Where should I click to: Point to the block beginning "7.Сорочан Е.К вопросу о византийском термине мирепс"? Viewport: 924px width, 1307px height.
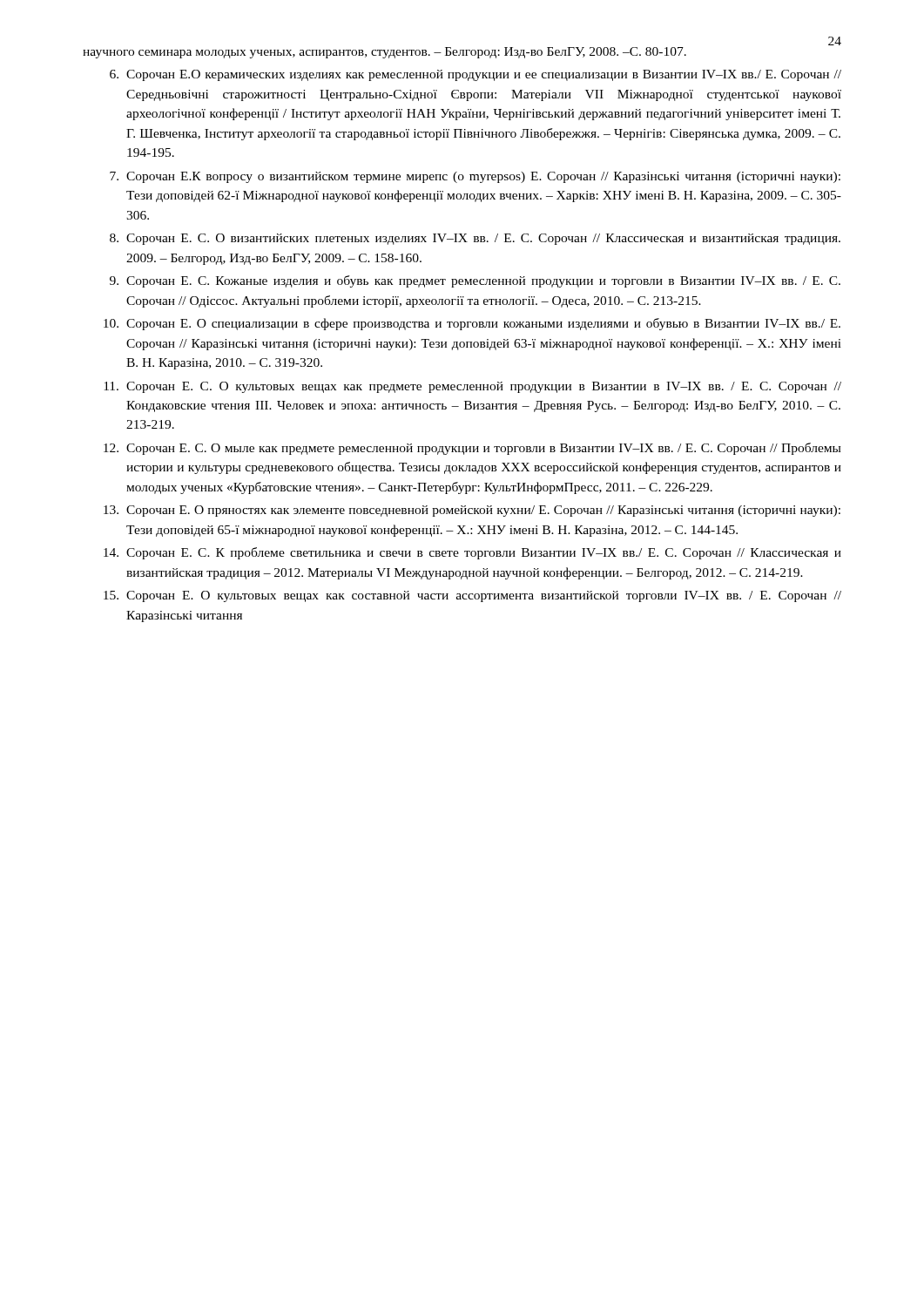[x=462, y=196]
